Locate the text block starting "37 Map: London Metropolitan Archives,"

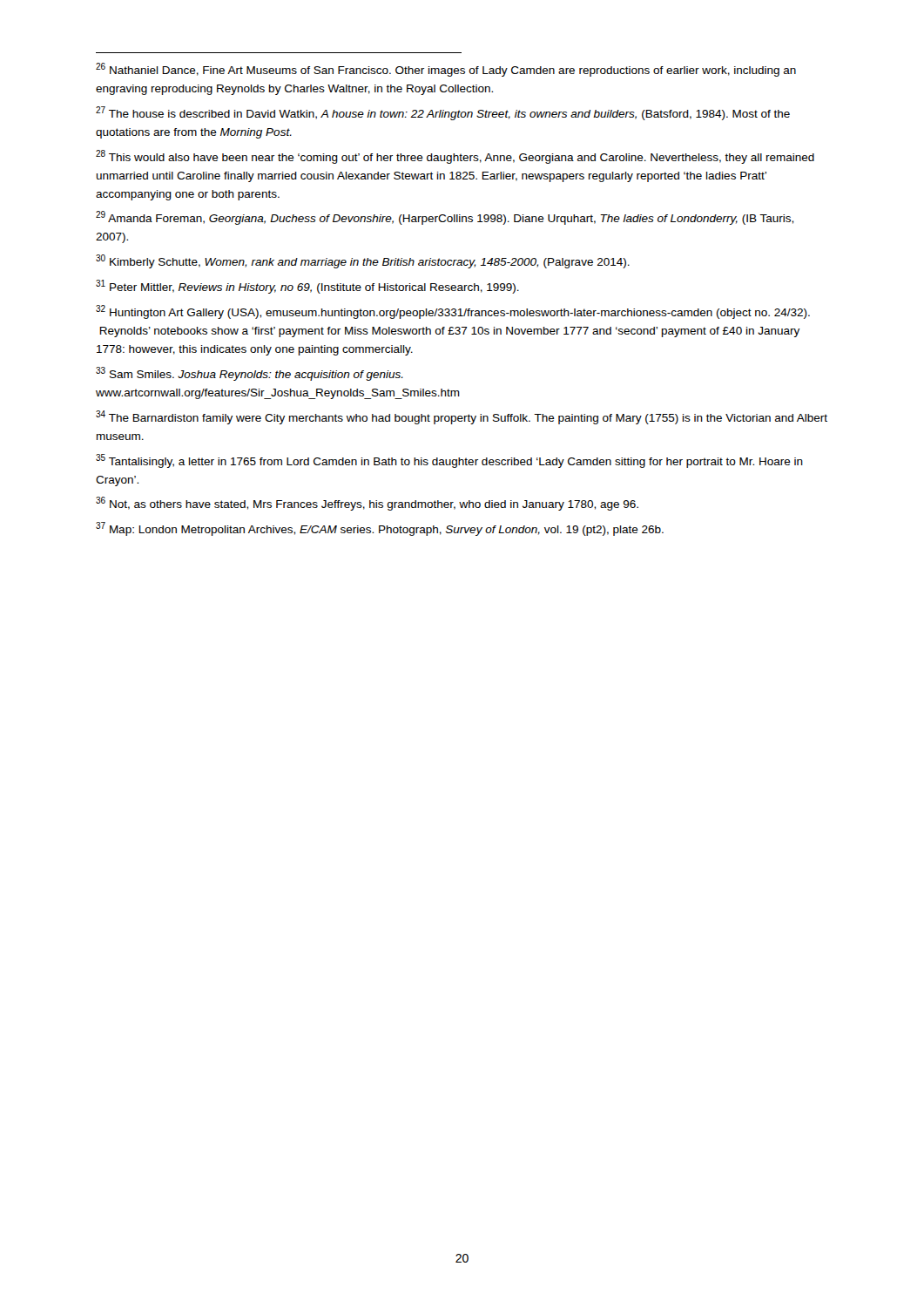click(x=380, y=529)
